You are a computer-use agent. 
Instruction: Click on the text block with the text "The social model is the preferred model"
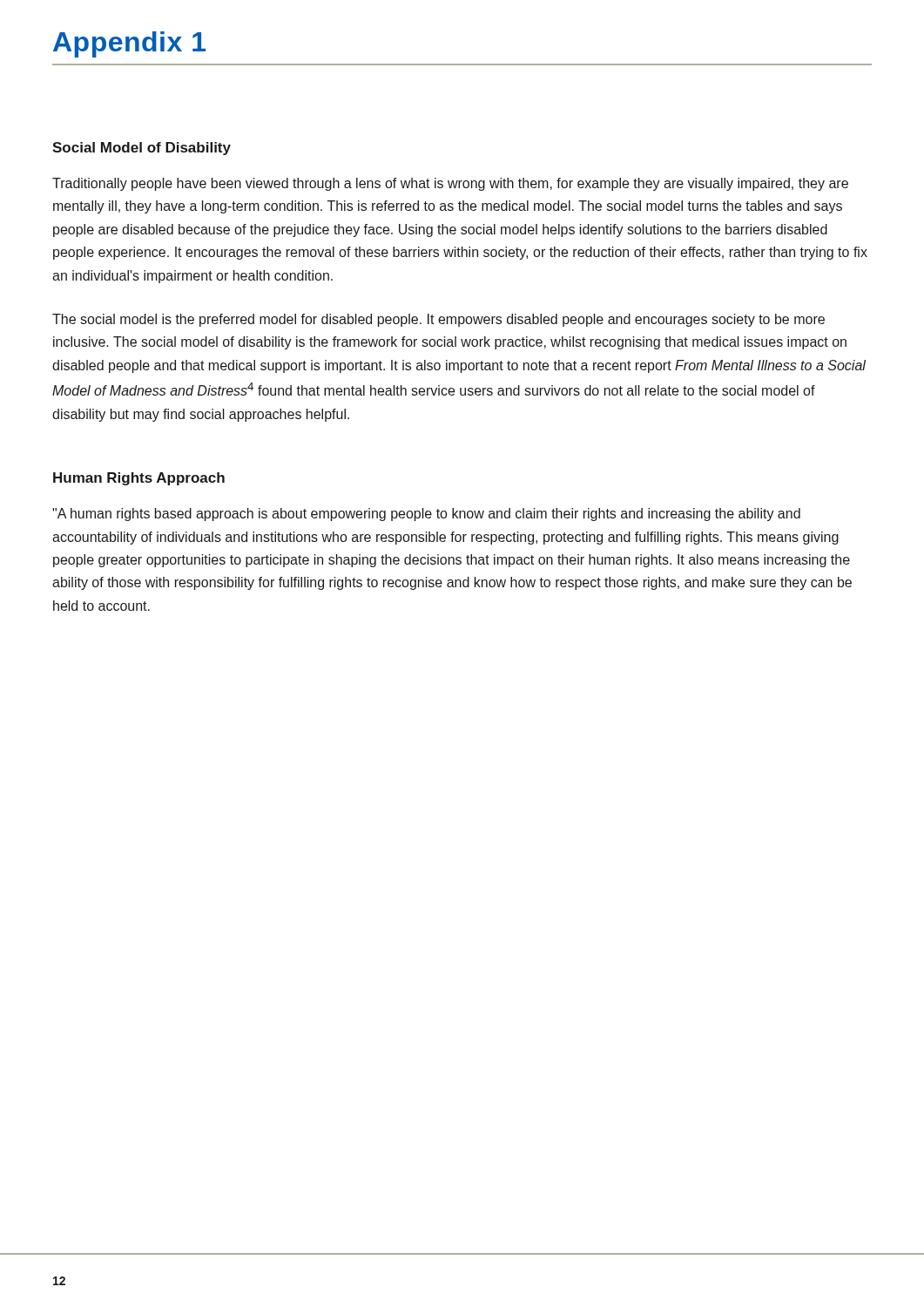click(x=459, y=367)
